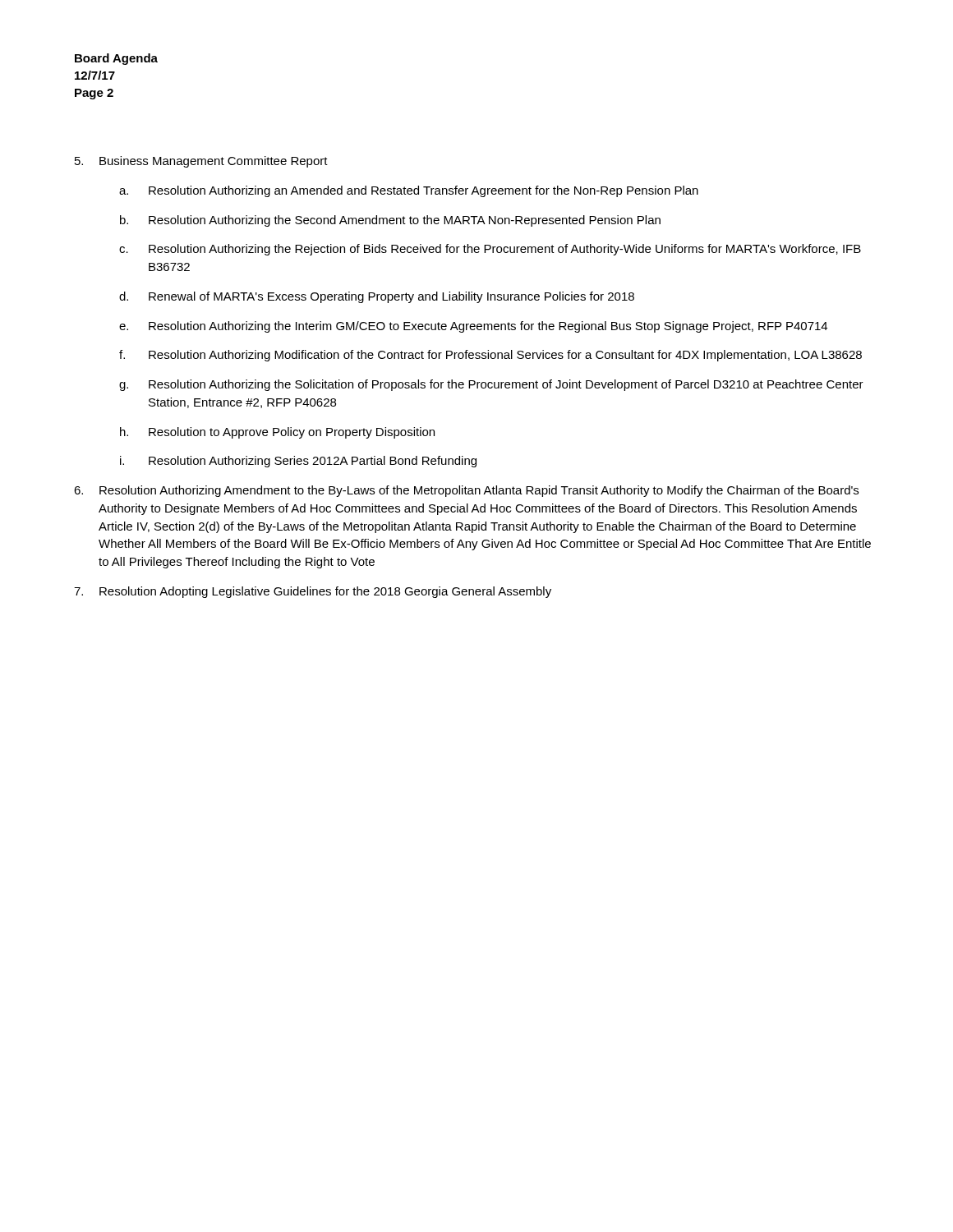Find the passage starting "i. Resolution Authorizing Series"
Screen dimensions: 1232x953
point(298,462)
